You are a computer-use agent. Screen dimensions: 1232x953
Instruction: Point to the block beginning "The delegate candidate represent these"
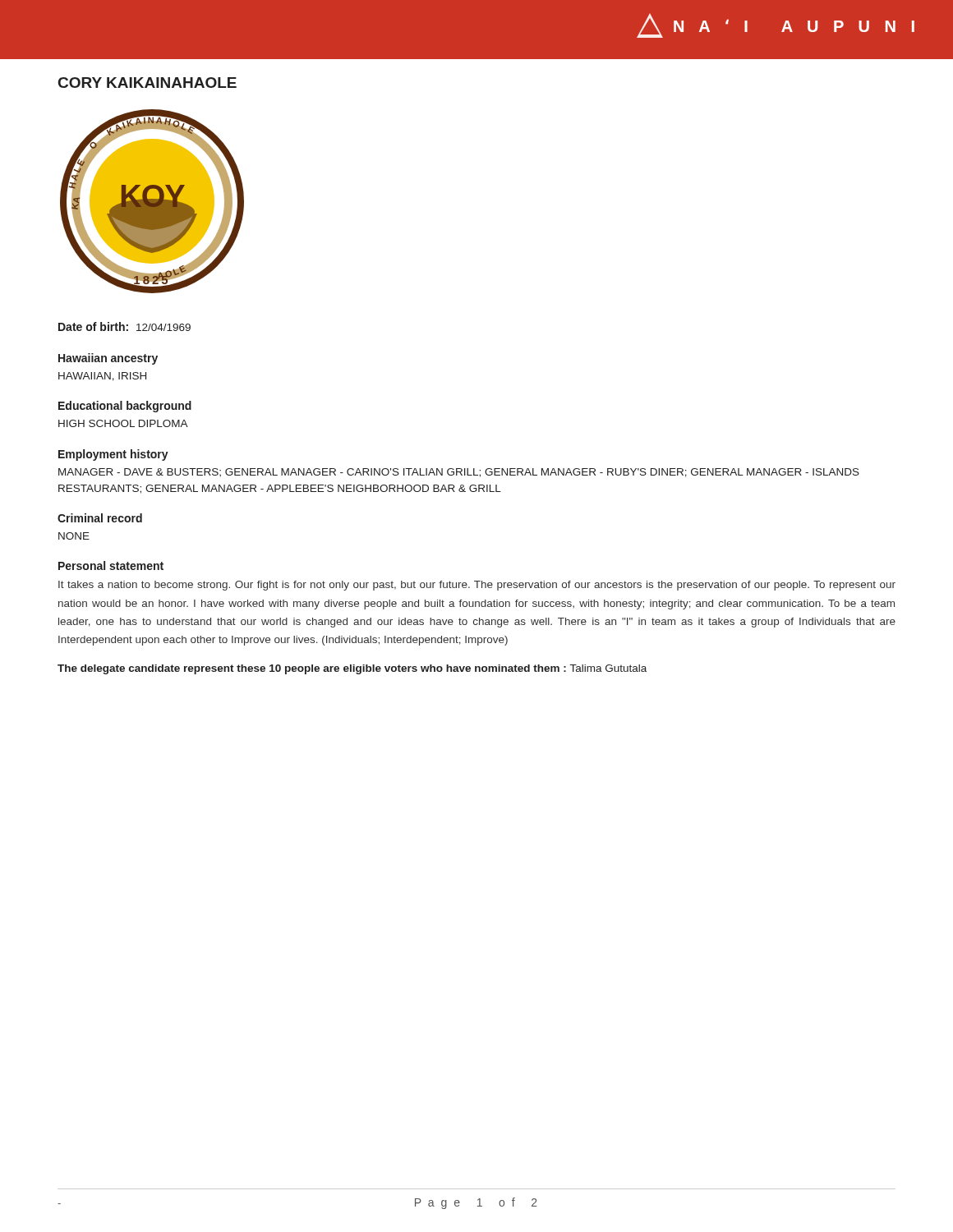coord(352,668)
